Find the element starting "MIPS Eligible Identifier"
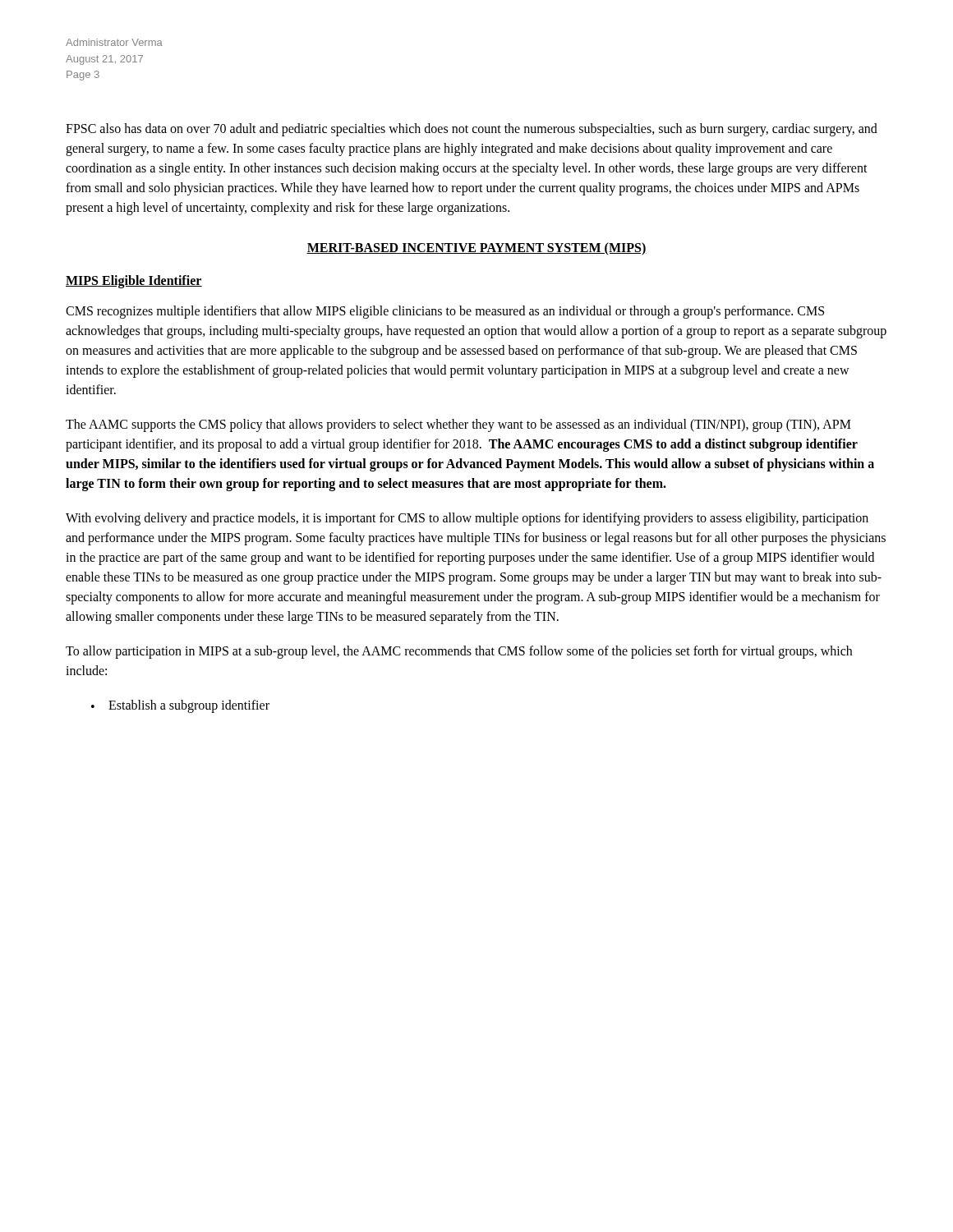 click(134, 280)
